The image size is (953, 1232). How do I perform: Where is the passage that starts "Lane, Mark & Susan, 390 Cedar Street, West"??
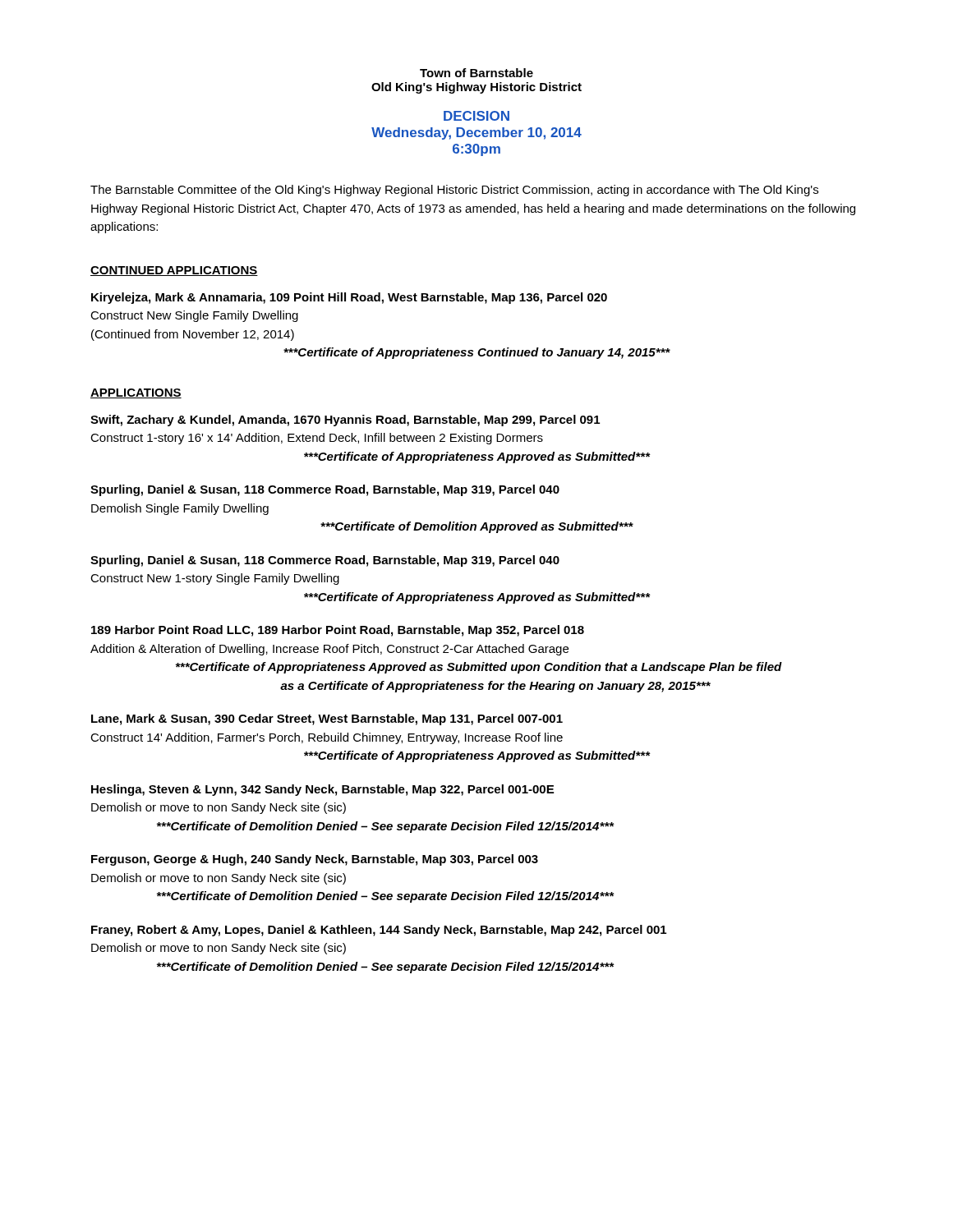pos(476,738)
